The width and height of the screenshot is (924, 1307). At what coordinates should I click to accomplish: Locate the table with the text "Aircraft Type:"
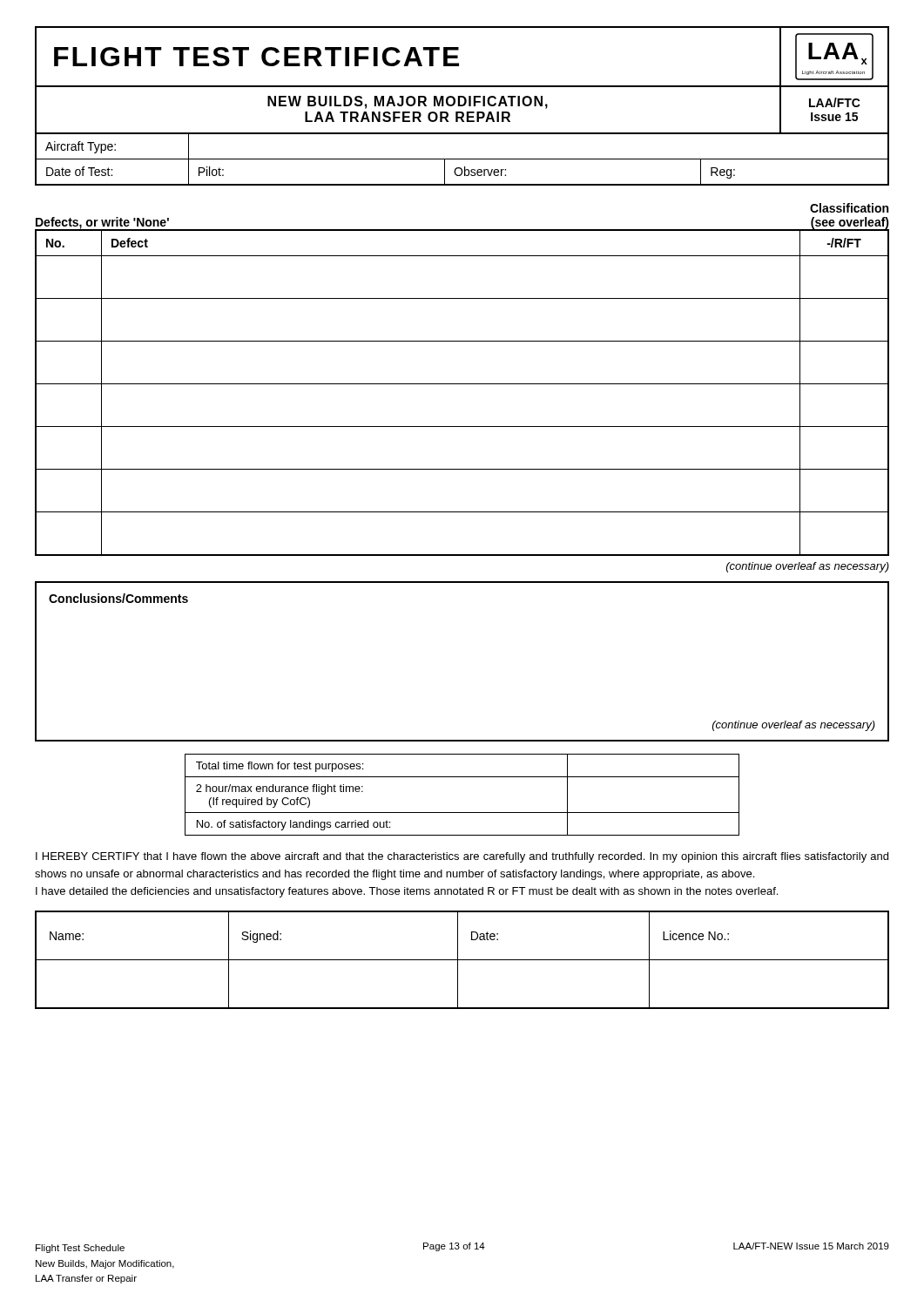pyautogui.click(x=462, y=160)
